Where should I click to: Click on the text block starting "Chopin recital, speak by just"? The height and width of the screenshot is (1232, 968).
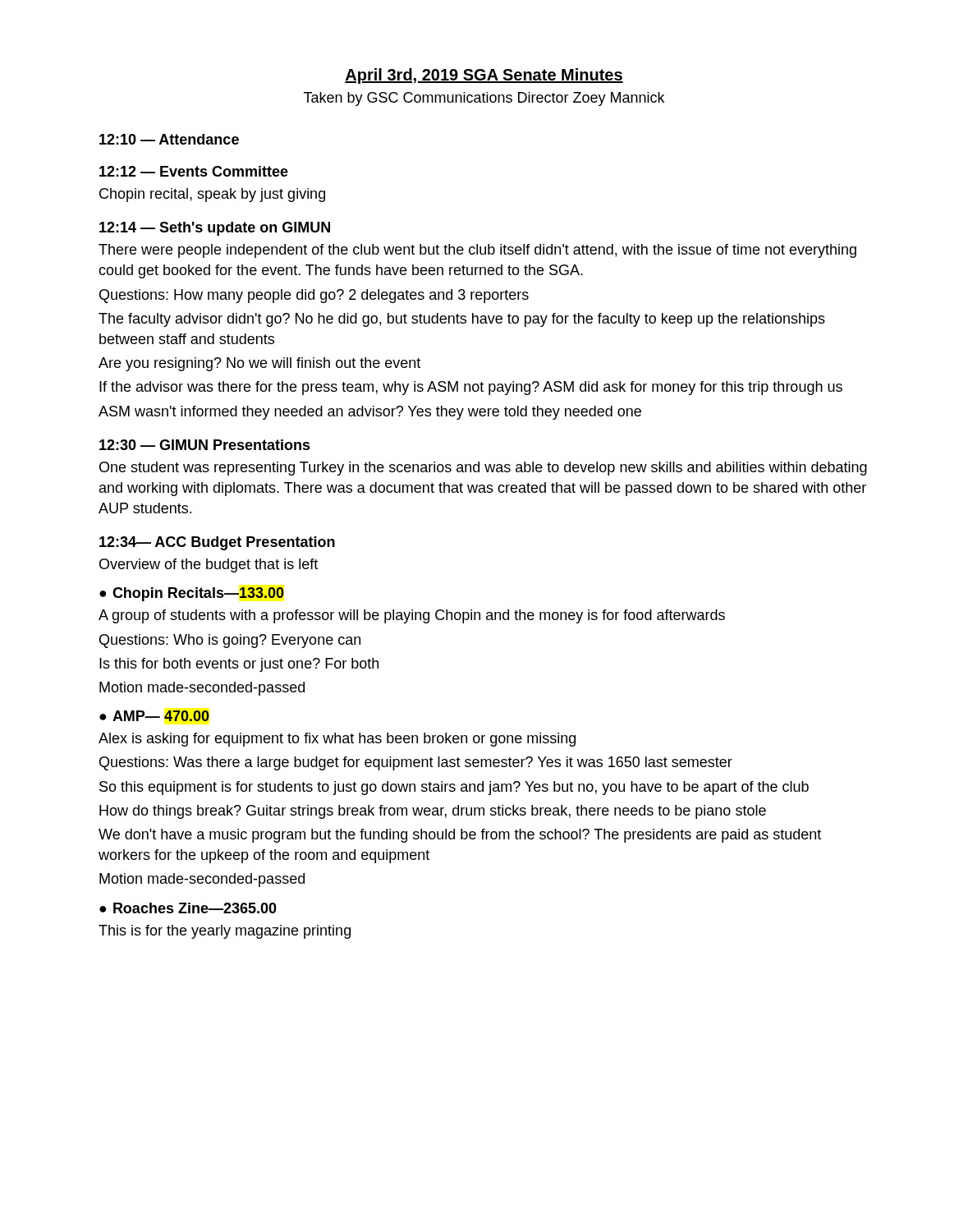click(x=212, y=194)
